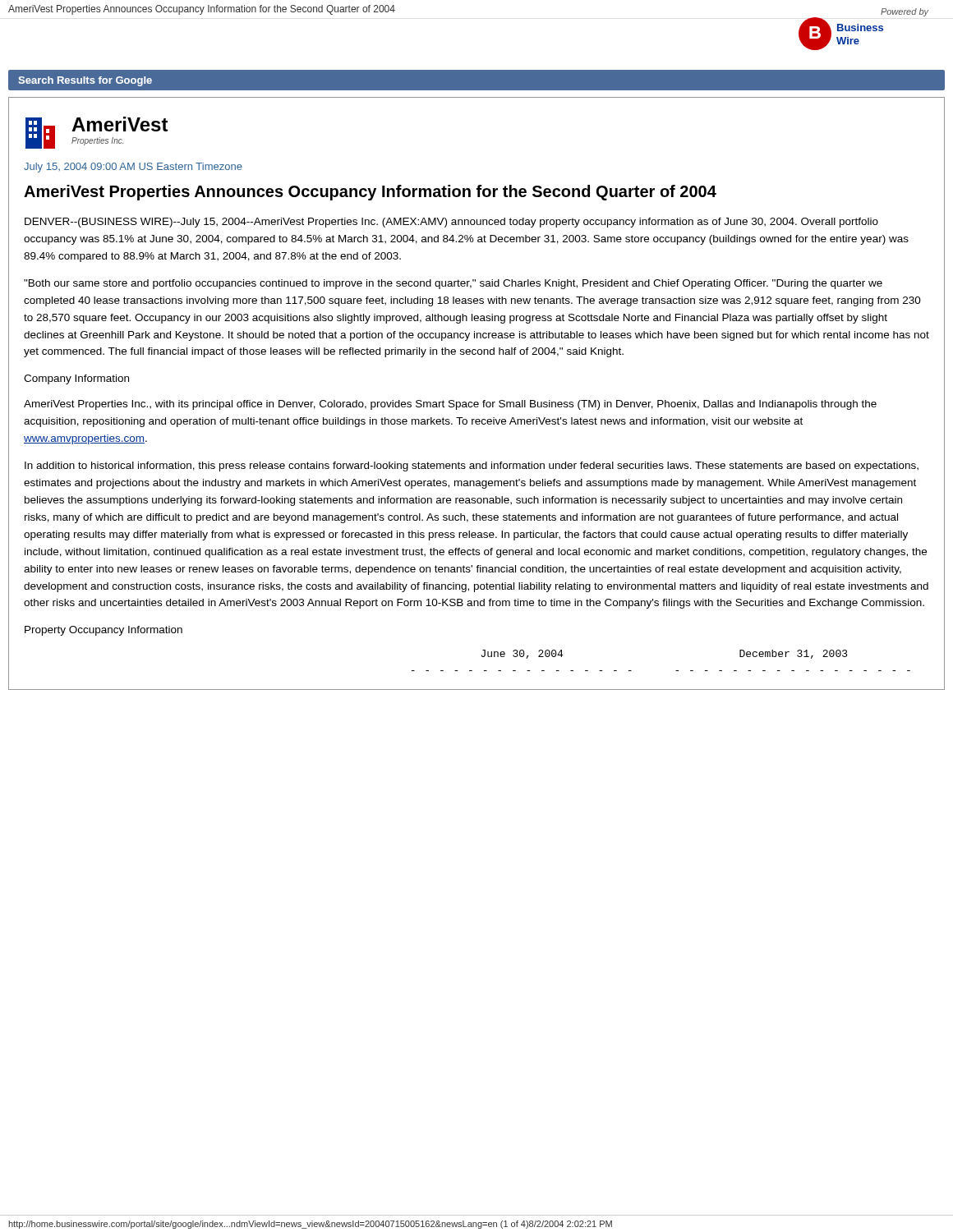Locate the text "Property Occupancy Information"
Screen dimensions: 1232x953
coord(103,630)
